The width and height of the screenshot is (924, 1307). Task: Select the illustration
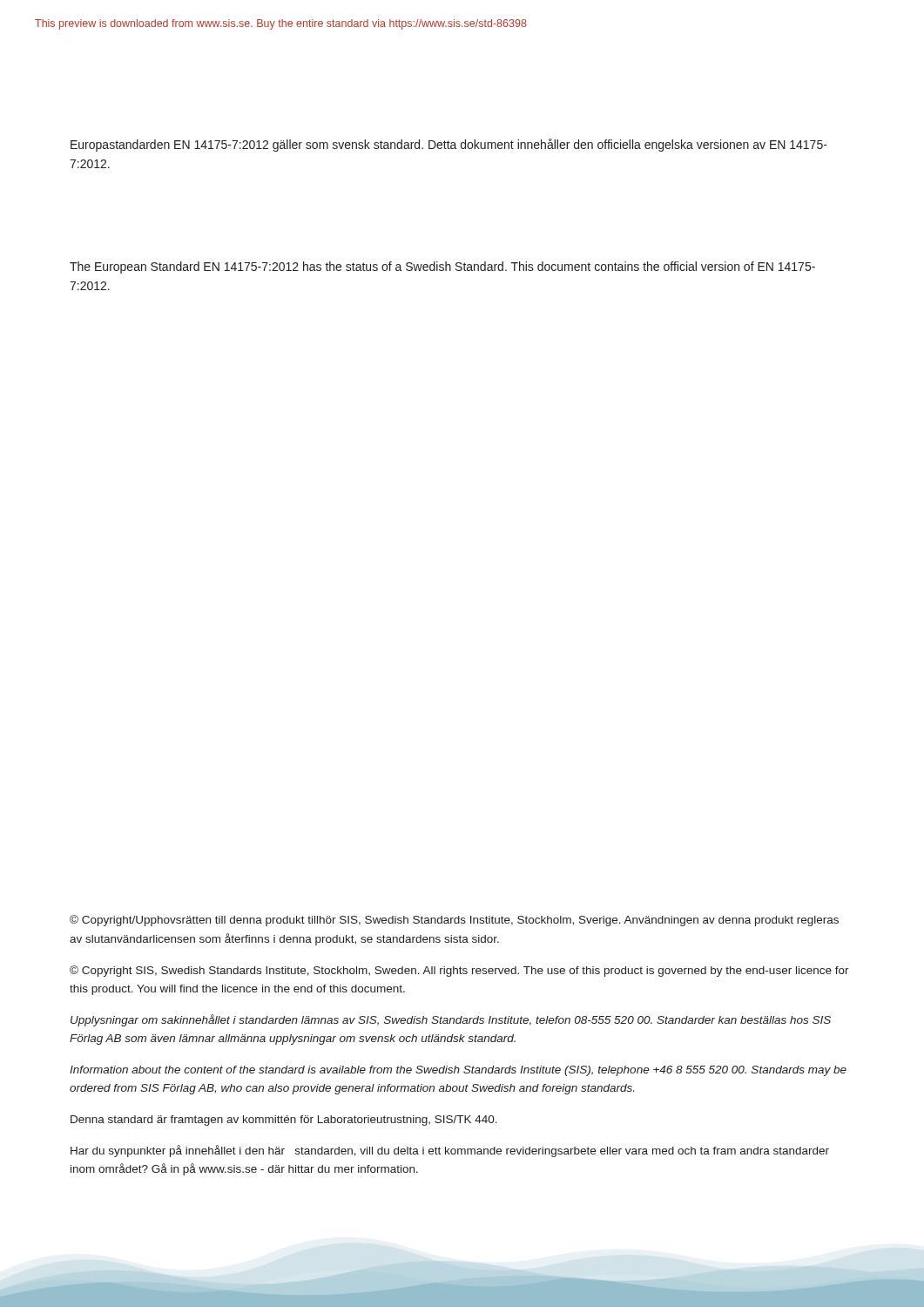coord(462,1250)
